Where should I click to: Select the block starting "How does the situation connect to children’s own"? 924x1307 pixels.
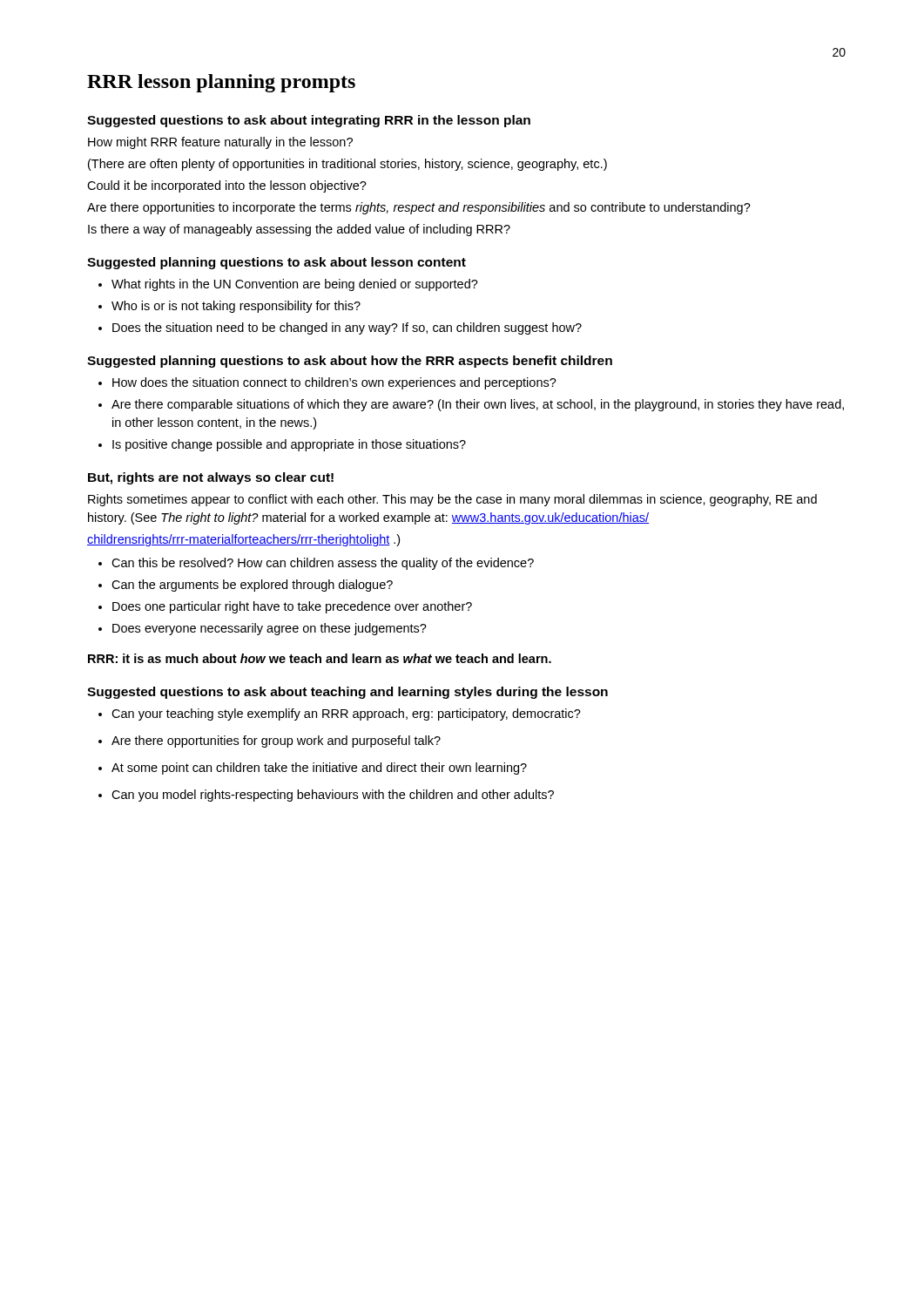(x=334, y=383)
